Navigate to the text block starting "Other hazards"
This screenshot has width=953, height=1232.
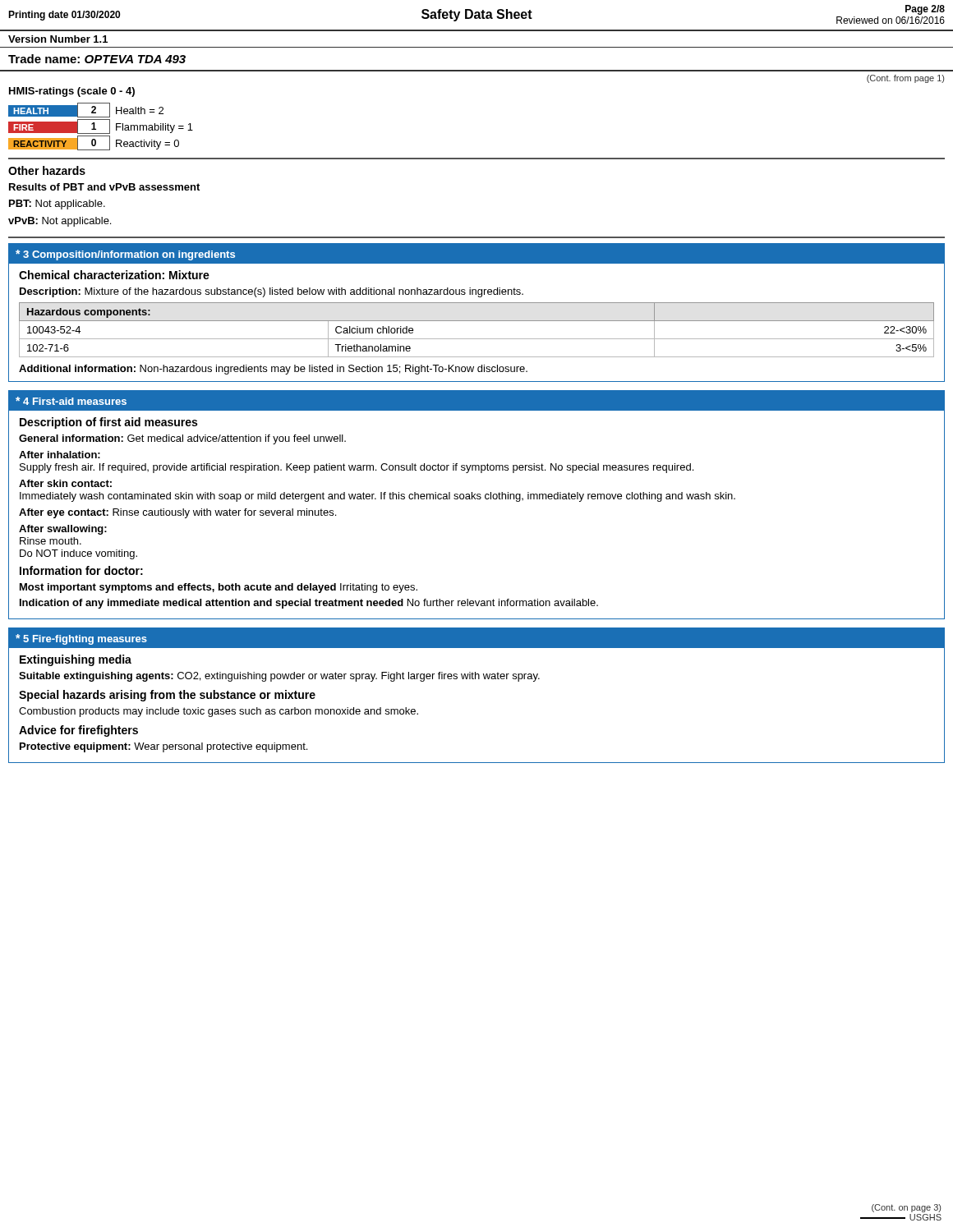[x=47, y=171]
